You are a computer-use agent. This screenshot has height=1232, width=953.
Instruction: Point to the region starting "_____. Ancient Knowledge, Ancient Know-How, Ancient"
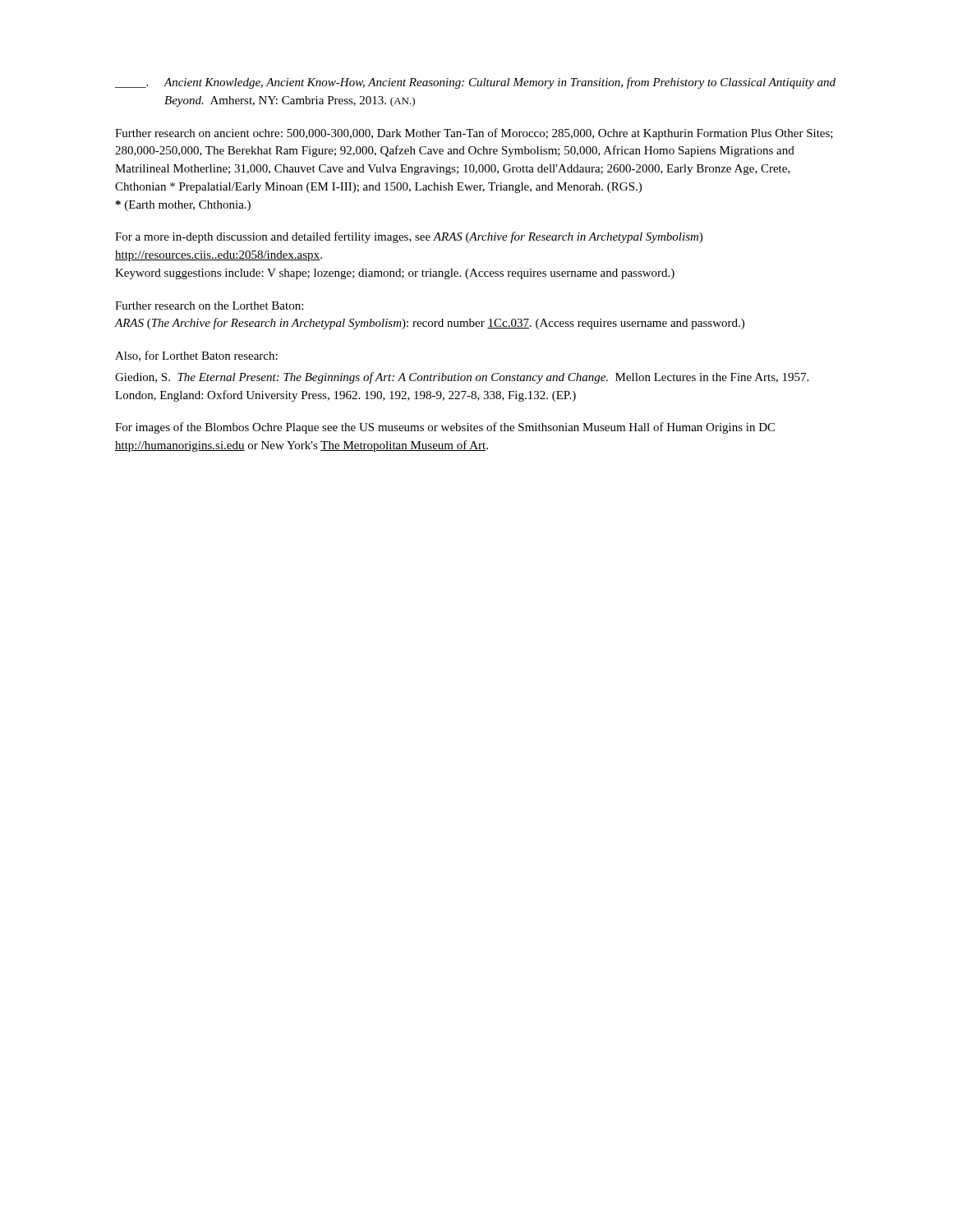click(x=476, y=92)
